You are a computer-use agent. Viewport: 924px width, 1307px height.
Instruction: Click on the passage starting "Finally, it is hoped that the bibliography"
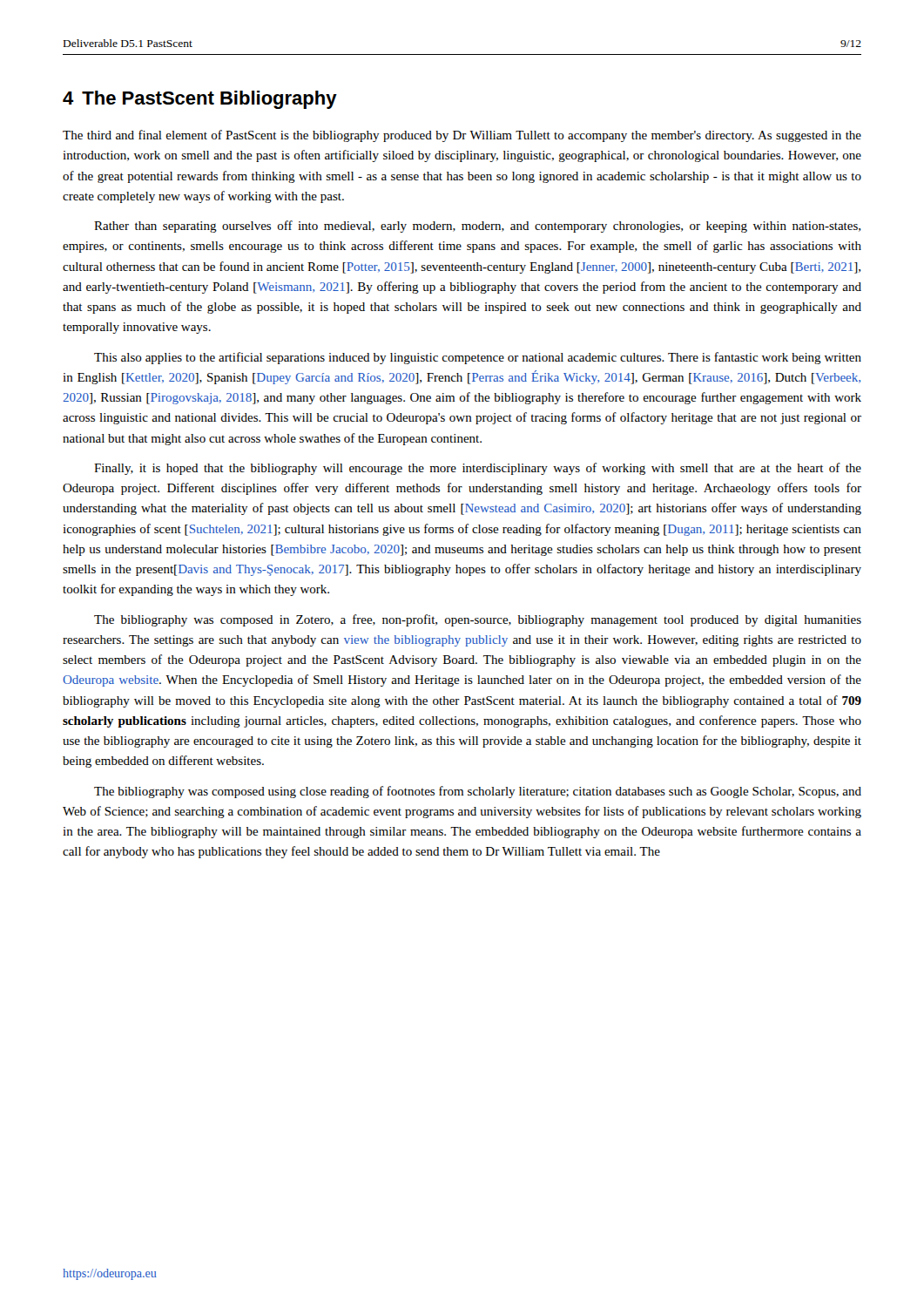tap(462, 529)
